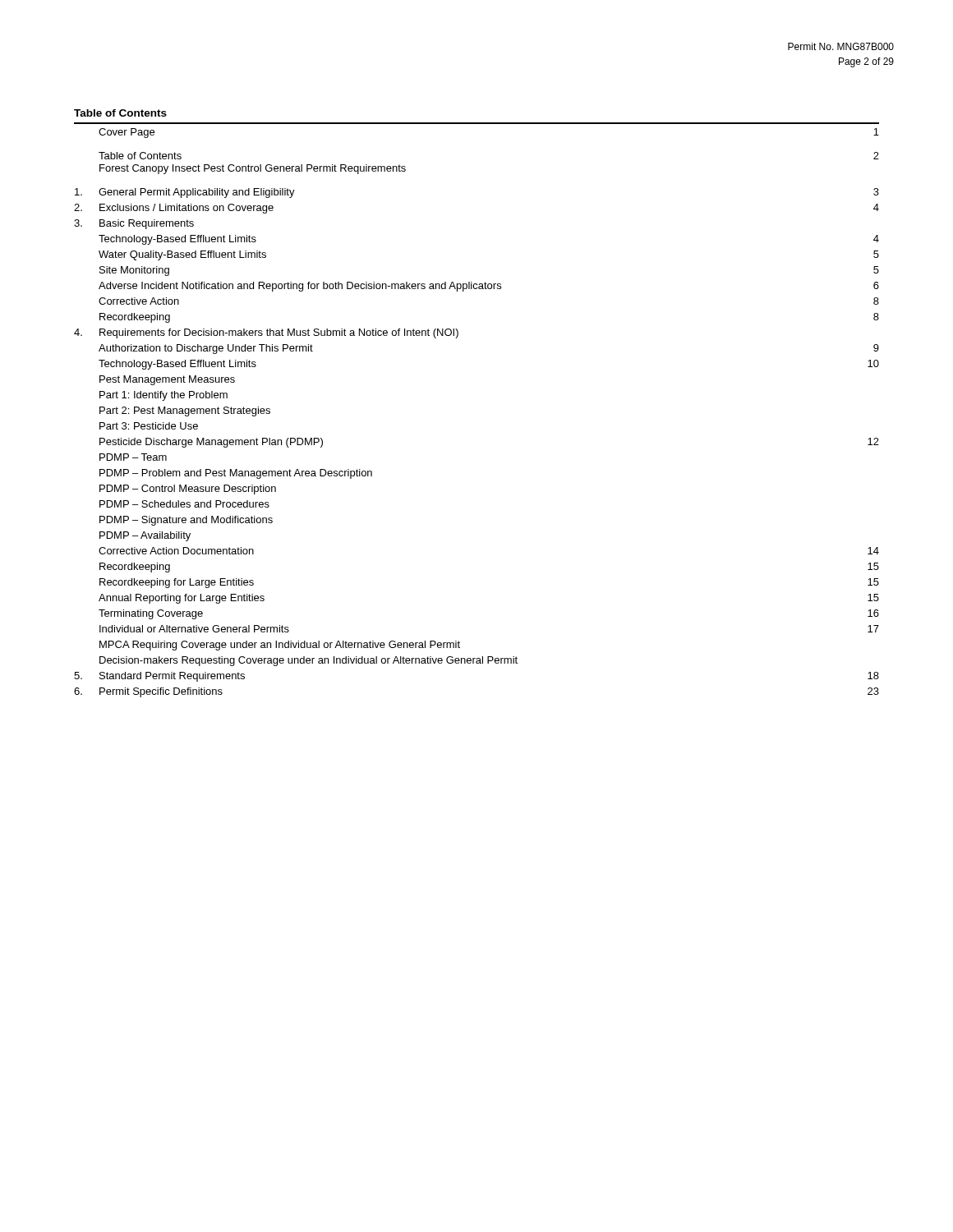Click on the table containing "Terminating Coverage"

tap(476, 411)
